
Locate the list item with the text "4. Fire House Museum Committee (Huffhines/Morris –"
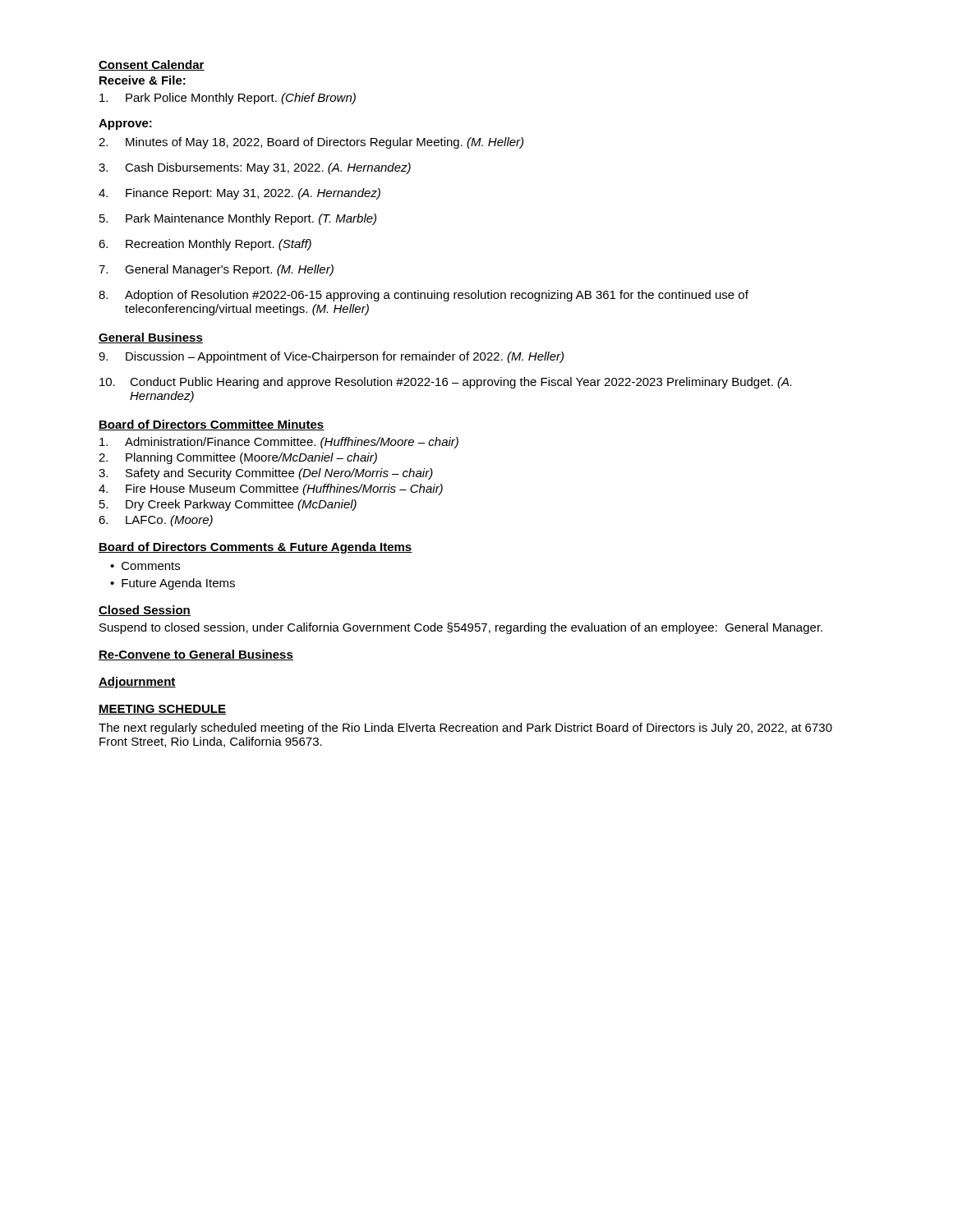click(x=271, y=490)
